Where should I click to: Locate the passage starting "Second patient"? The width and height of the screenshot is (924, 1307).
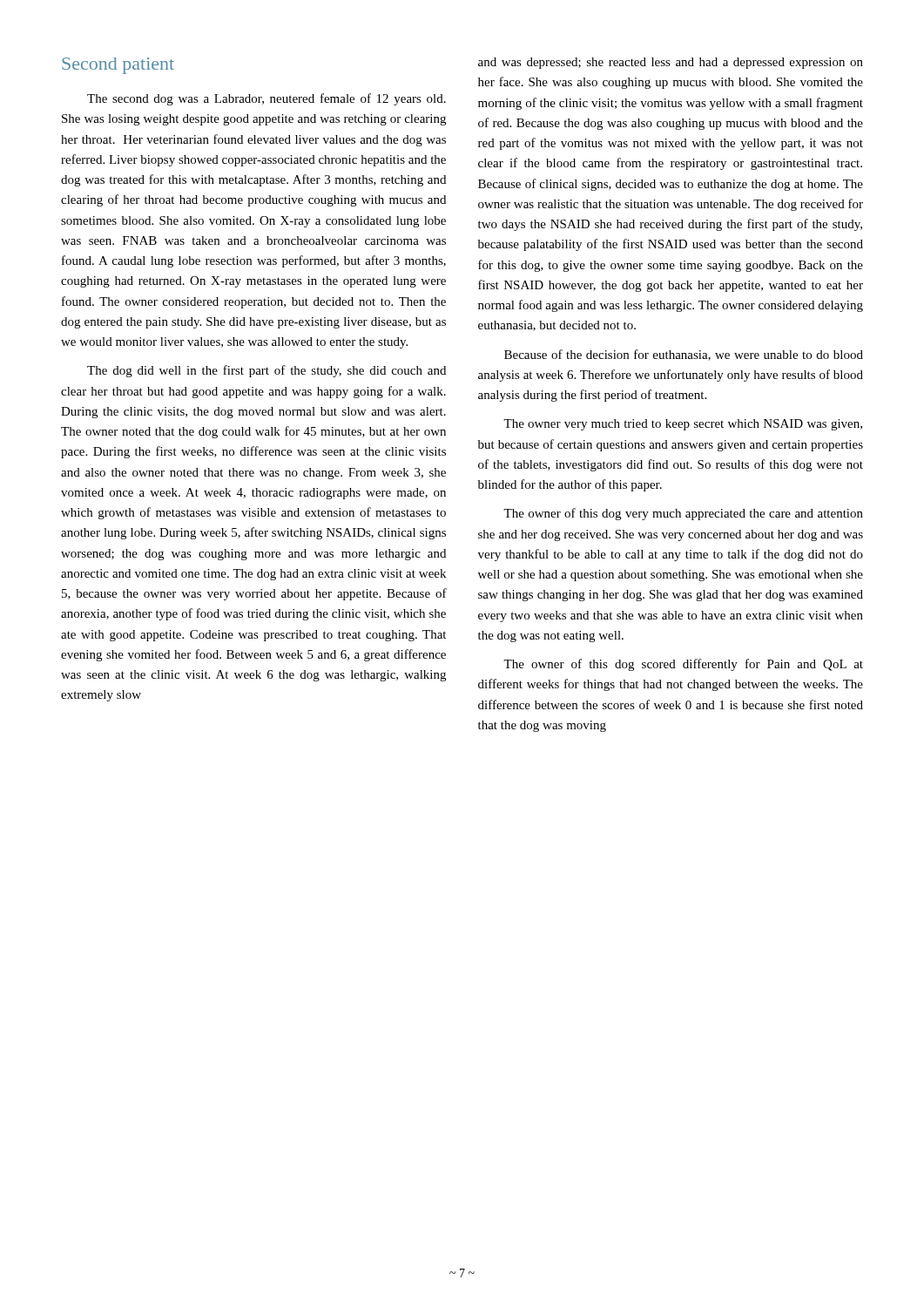click(118, 66)
